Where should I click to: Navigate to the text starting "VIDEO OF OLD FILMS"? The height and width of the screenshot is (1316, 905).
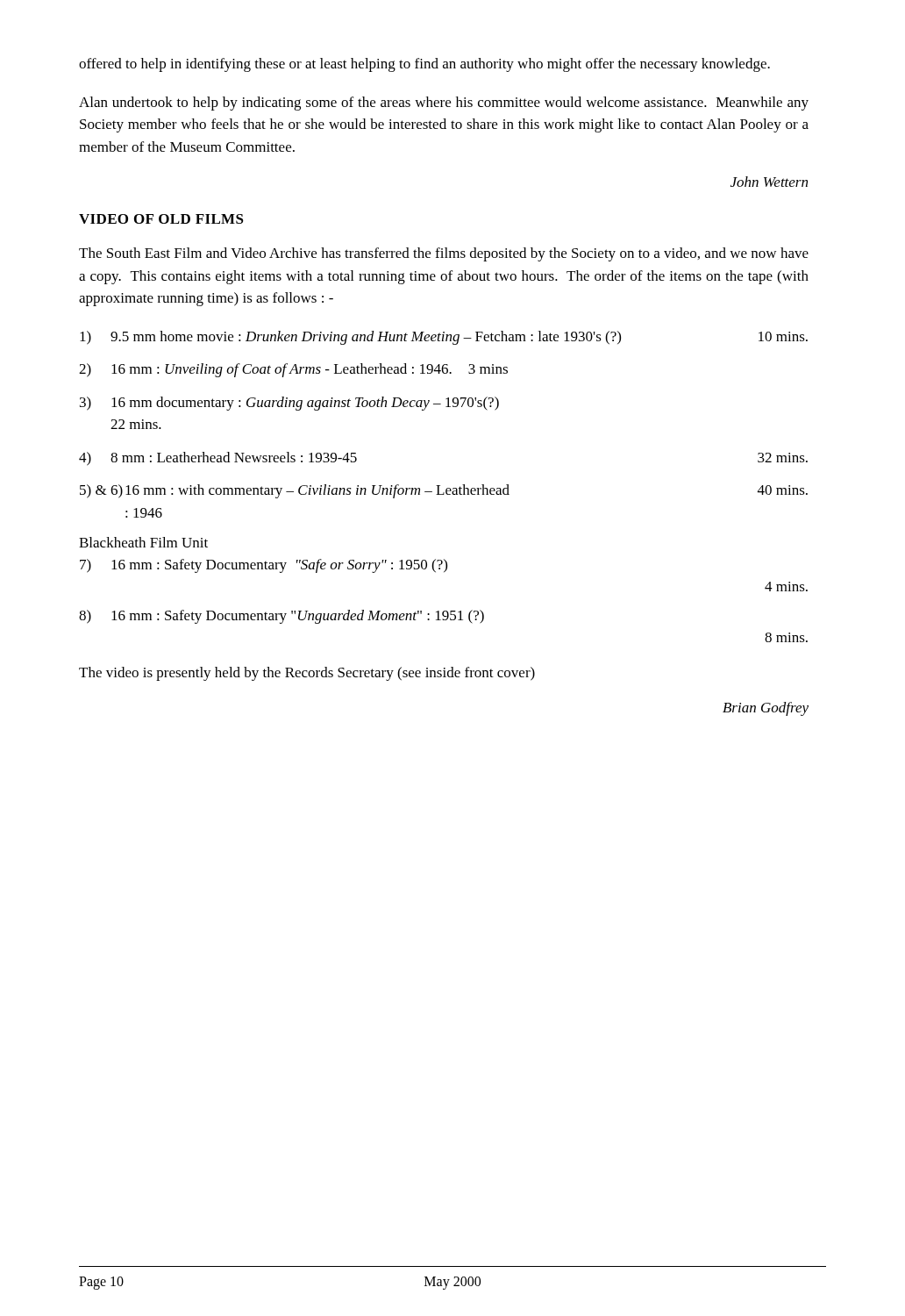161,219
